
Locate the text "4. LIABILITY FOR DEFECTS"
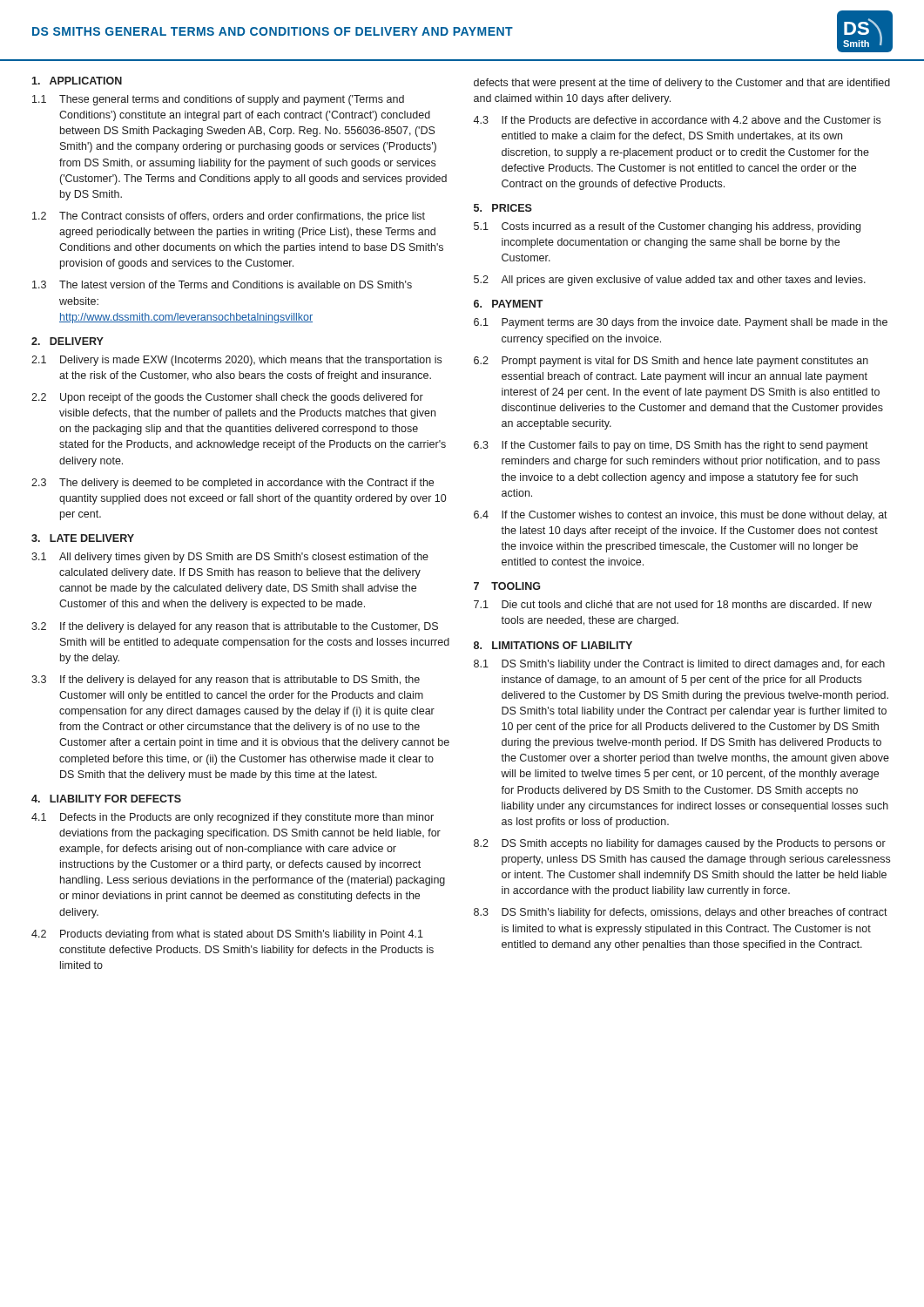(106, 799)
